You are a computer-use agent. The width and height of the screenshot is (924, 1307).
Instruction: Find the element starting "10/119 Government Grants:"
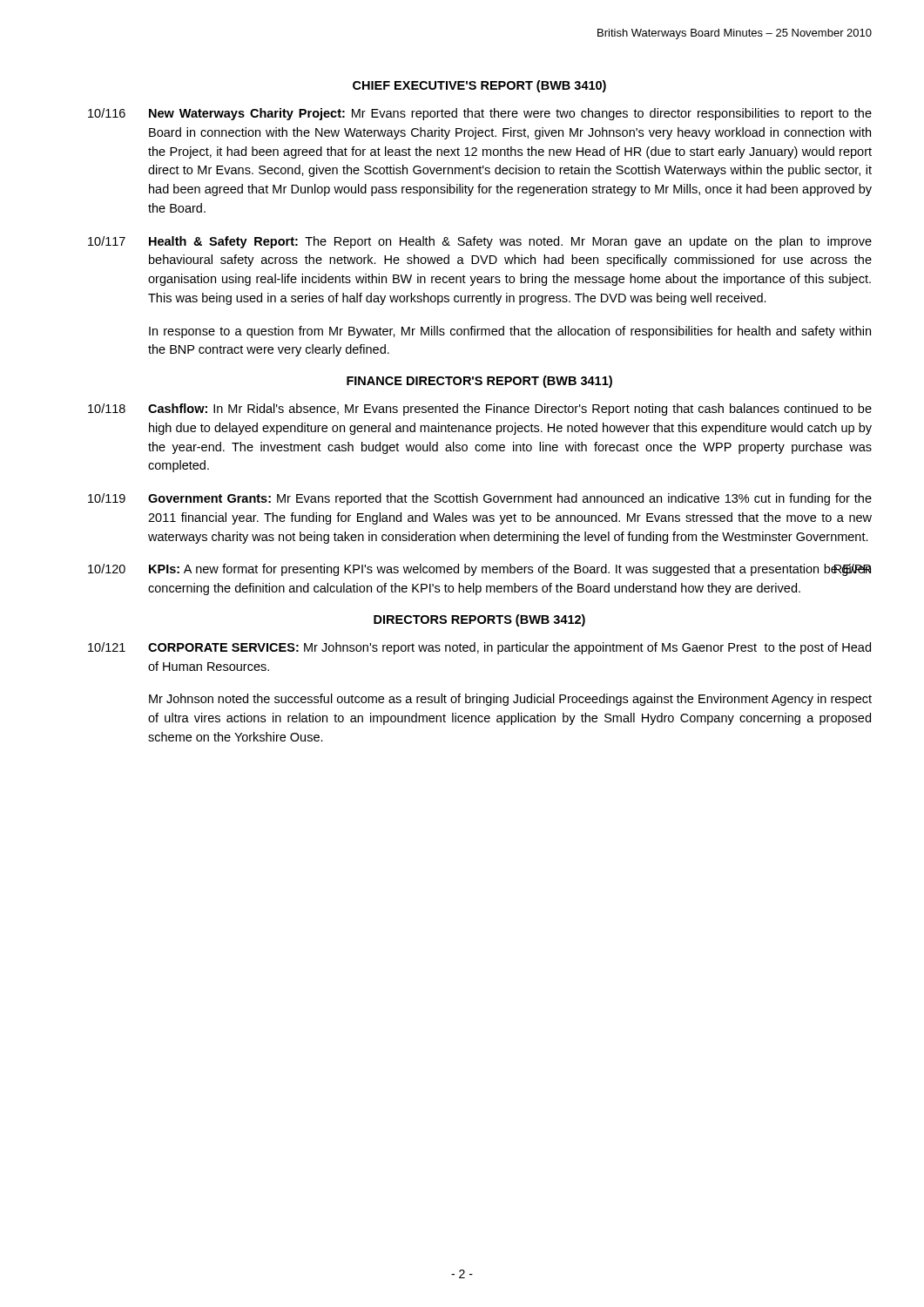click(479, 518)
